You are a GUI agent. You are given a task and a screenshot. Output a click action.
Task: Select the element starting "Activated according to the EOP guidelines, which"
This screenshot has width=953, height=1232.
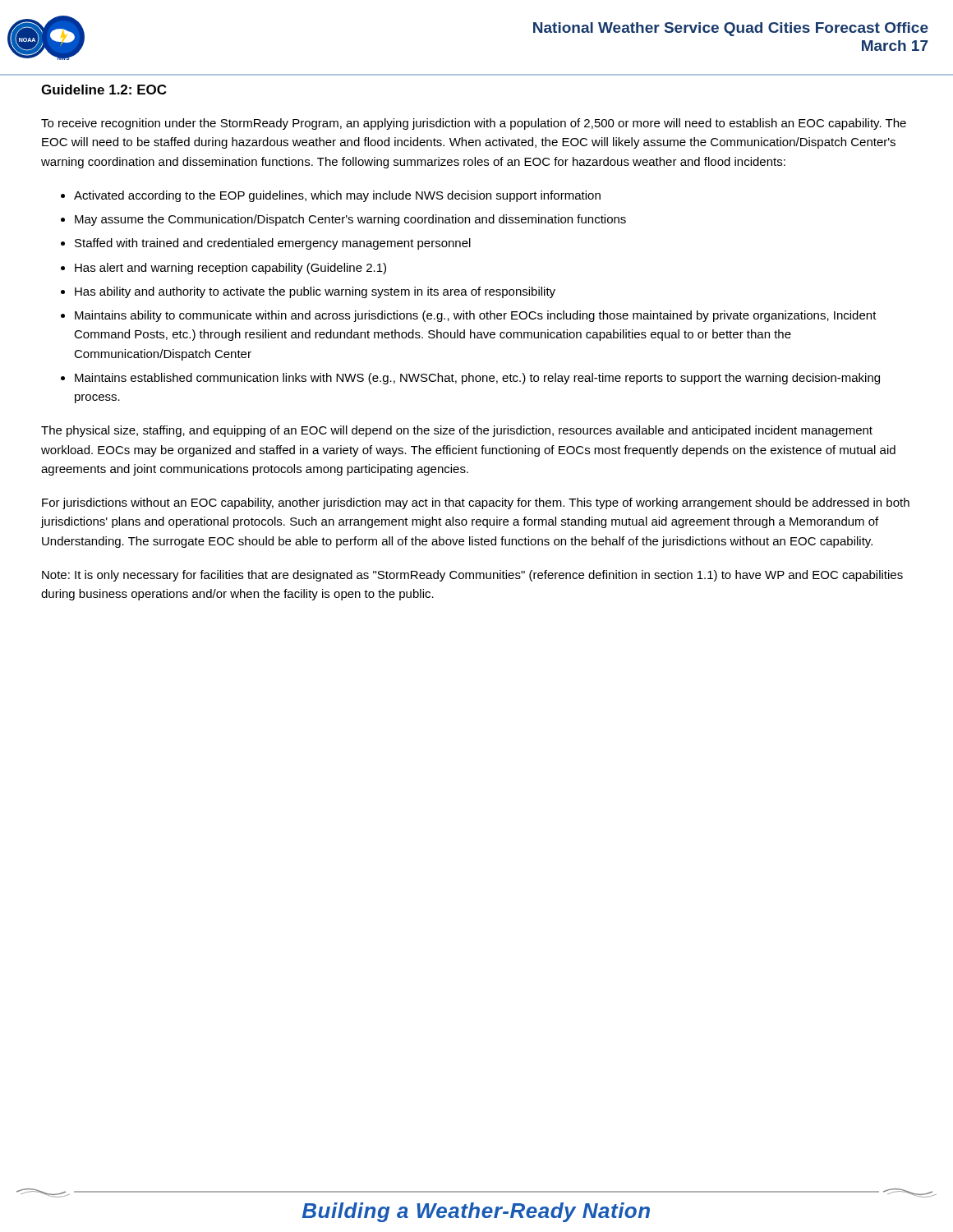pyautogui.click(x=338, y=195)
